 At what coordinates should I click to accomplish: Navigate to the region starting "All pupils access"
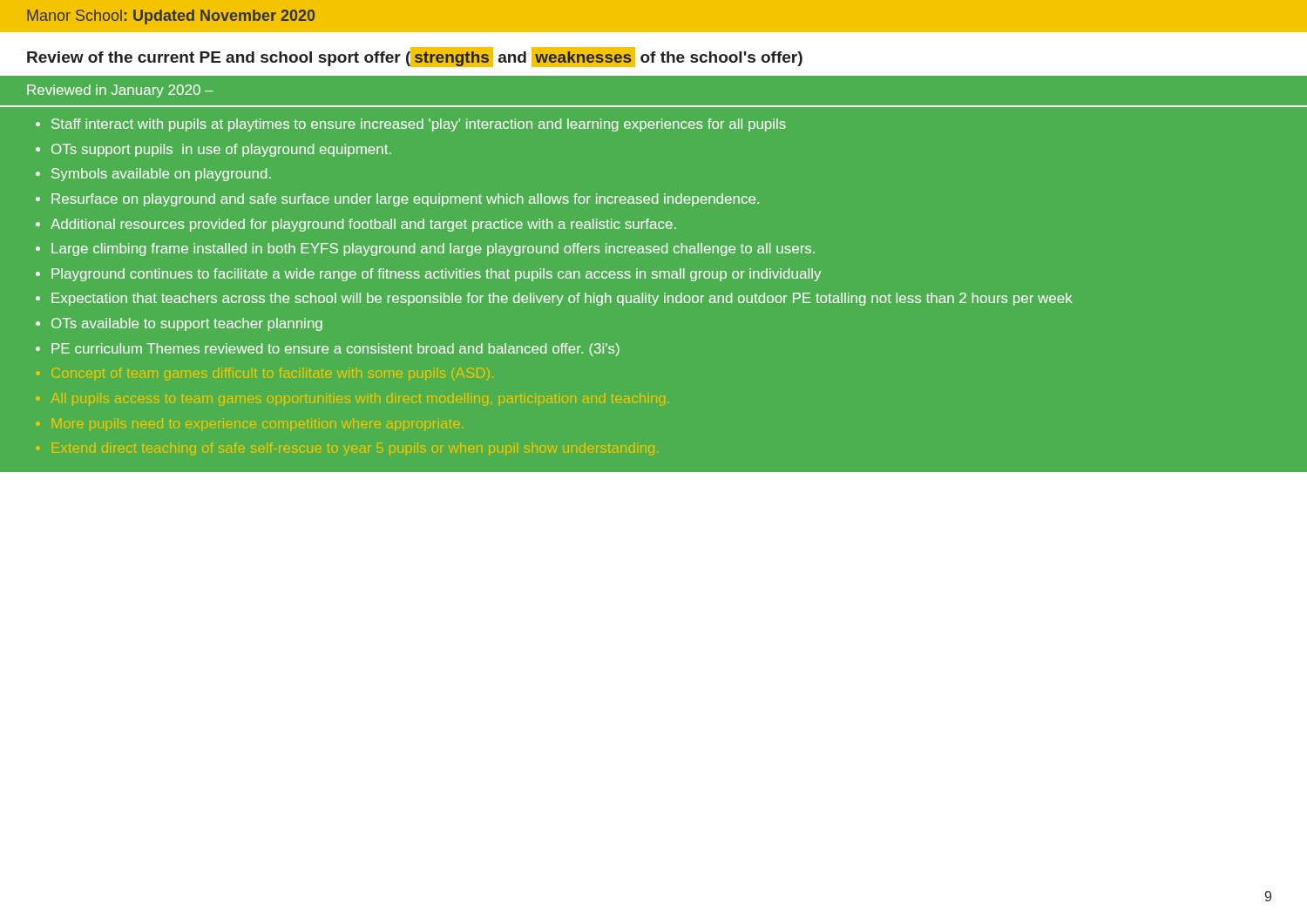tap(361, 398)
